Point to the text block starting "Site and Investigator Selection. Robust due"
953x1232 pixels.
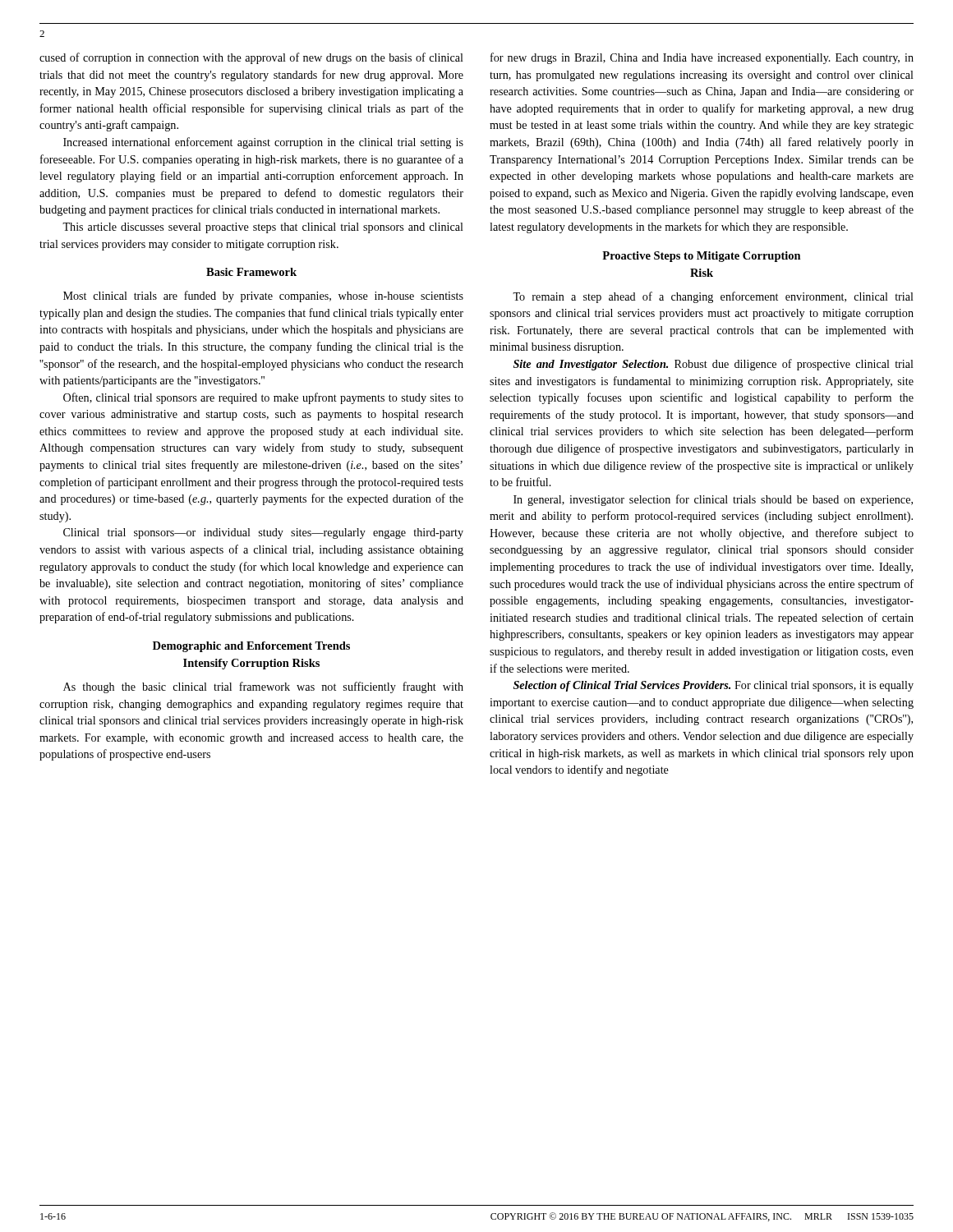click(702, 423)
